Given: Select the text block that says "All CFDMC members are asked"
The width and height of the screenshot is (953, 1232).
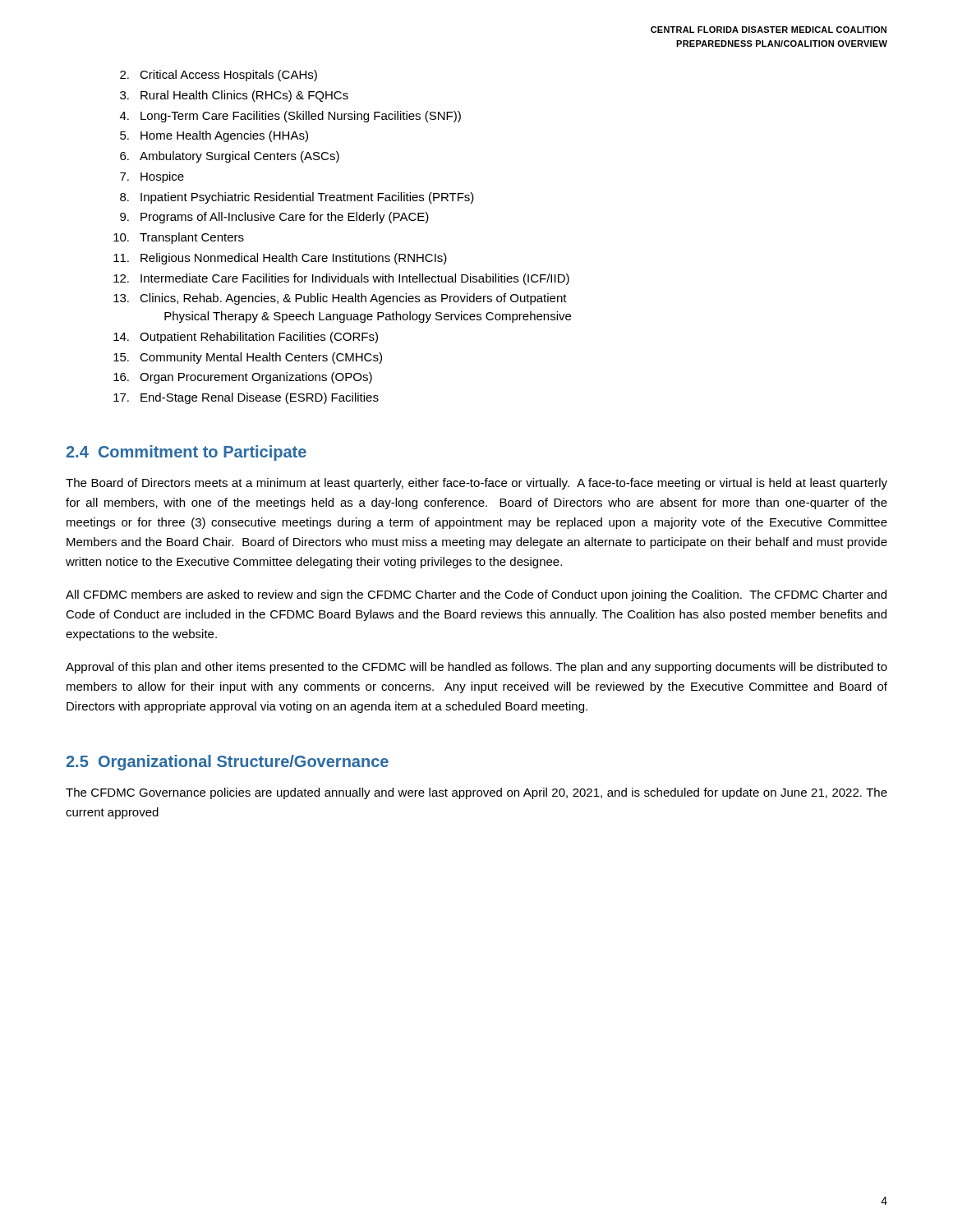Looking at the screenshot, I should [476, 614].
